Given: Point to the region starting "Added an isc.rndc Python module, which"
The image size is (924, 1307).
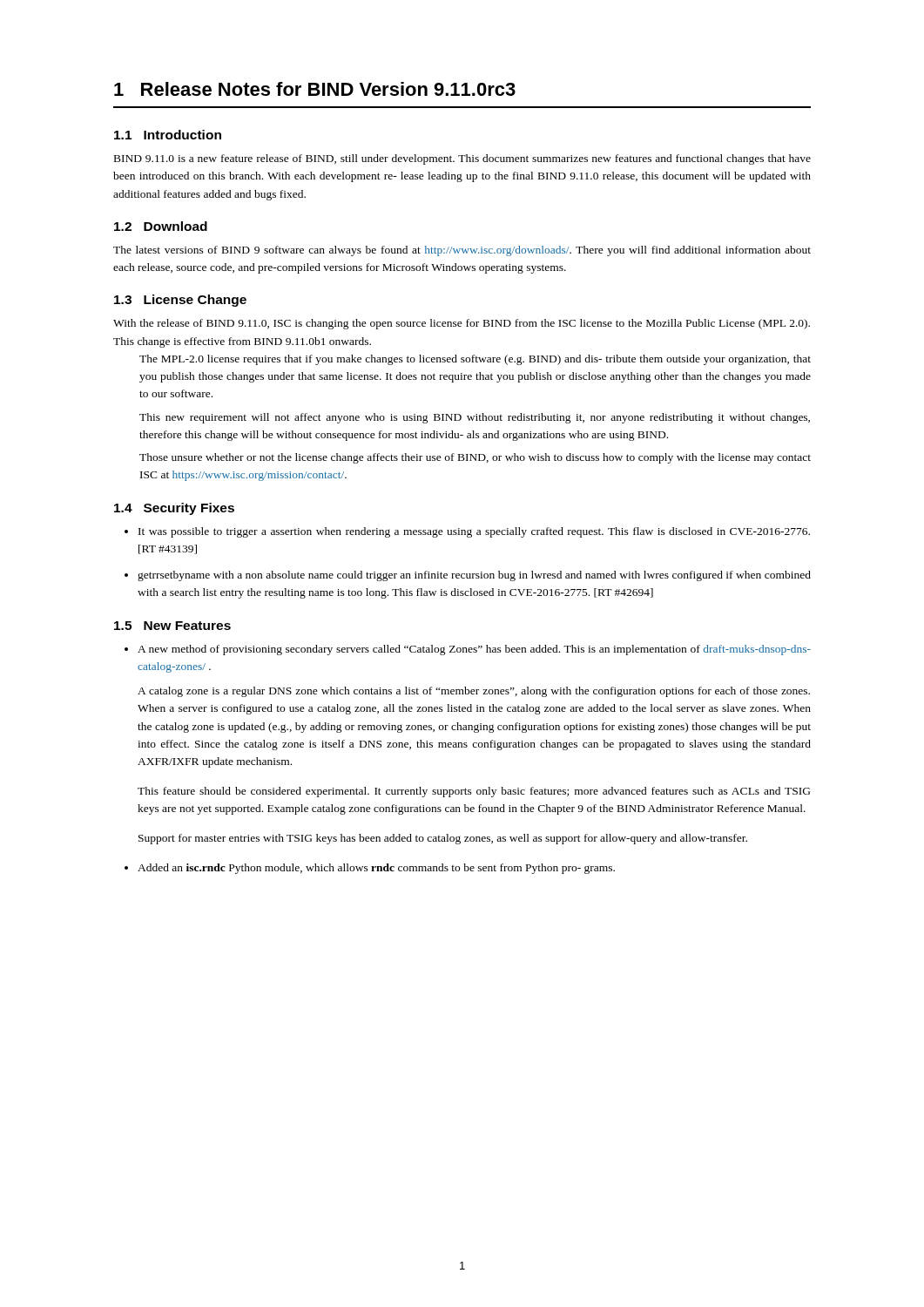Looking at the screenshot, I should click(x=377, y=867).
